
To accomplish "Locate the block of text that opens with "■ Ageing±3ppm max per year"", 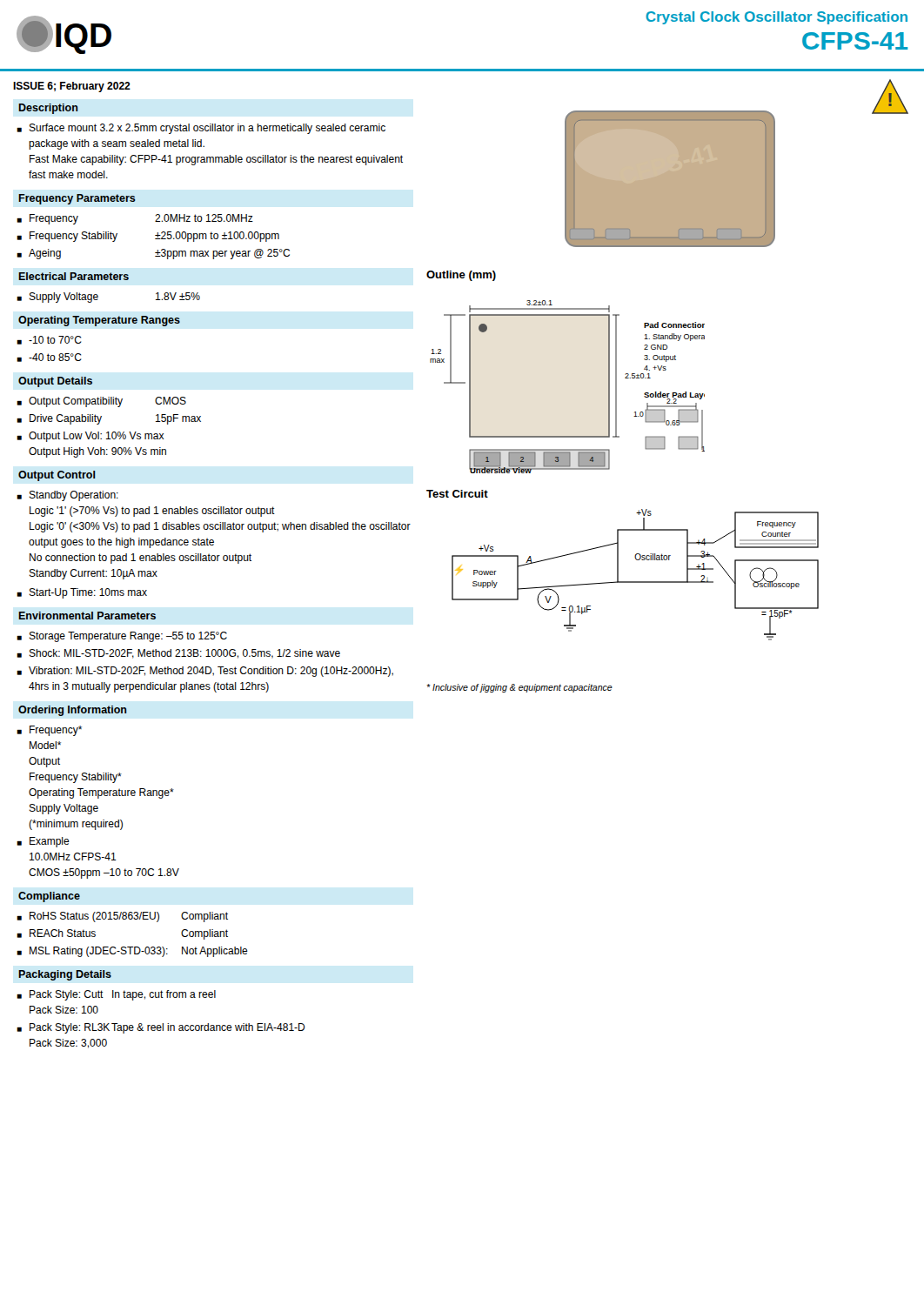I will (215, 253).
